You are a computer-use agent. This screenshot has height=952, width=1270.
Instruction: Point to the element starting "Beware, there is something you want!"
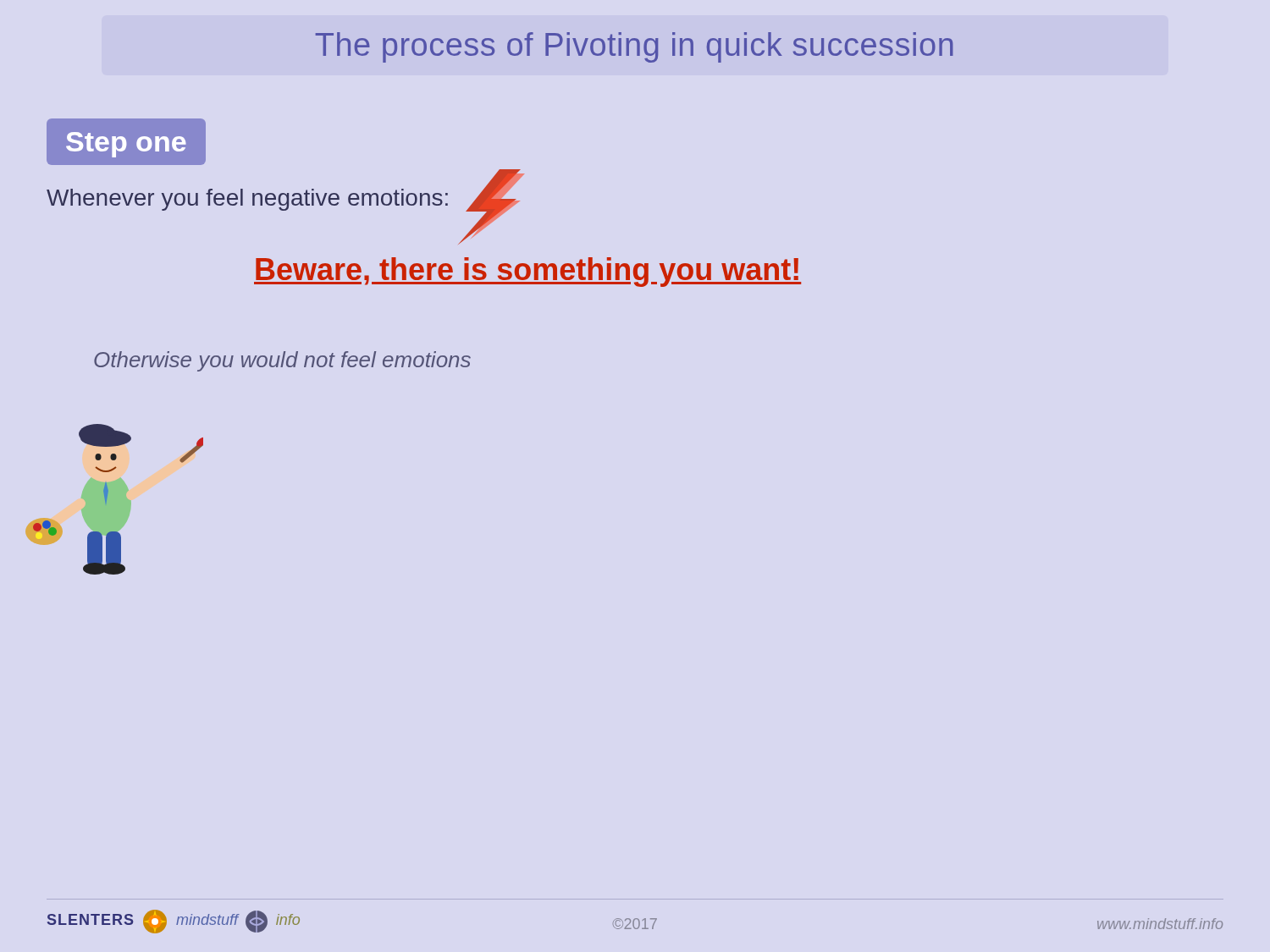click(528, 270)
